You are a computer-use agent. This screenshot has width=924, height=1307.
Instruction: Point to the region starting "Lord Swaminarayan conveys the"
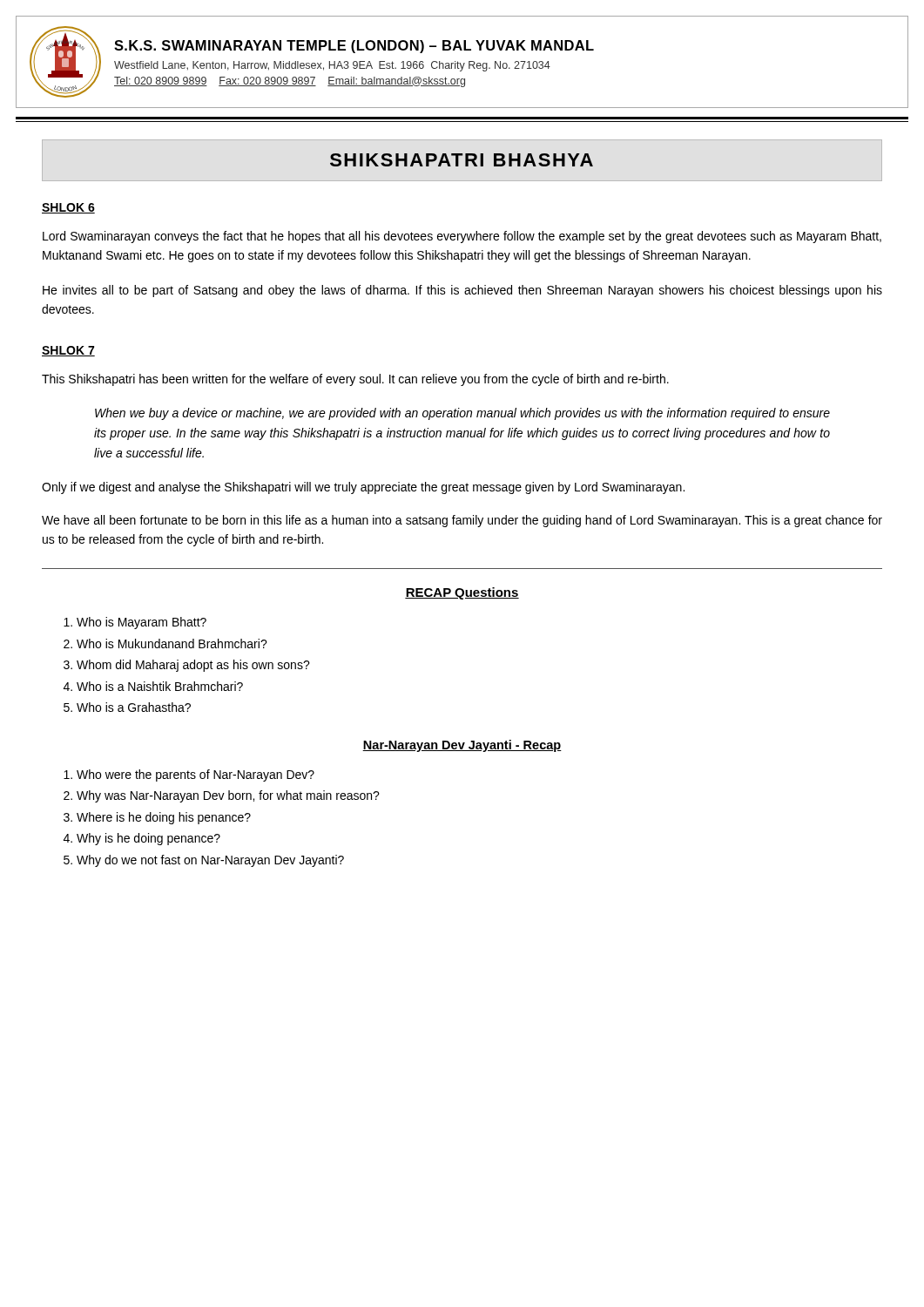tap(462, 246)
